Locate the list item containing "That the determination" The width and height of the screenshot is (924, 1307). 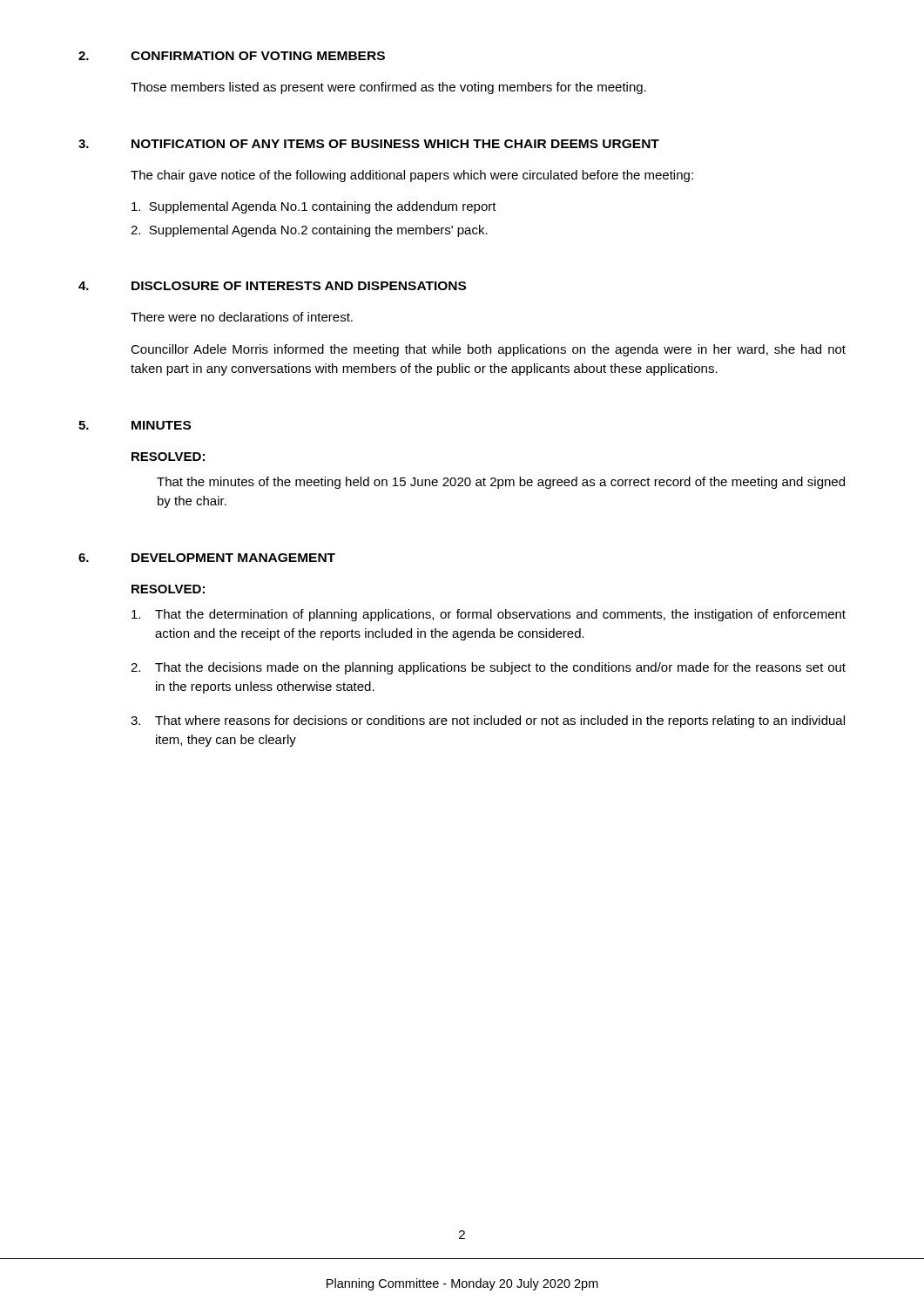tap(500, 623)
